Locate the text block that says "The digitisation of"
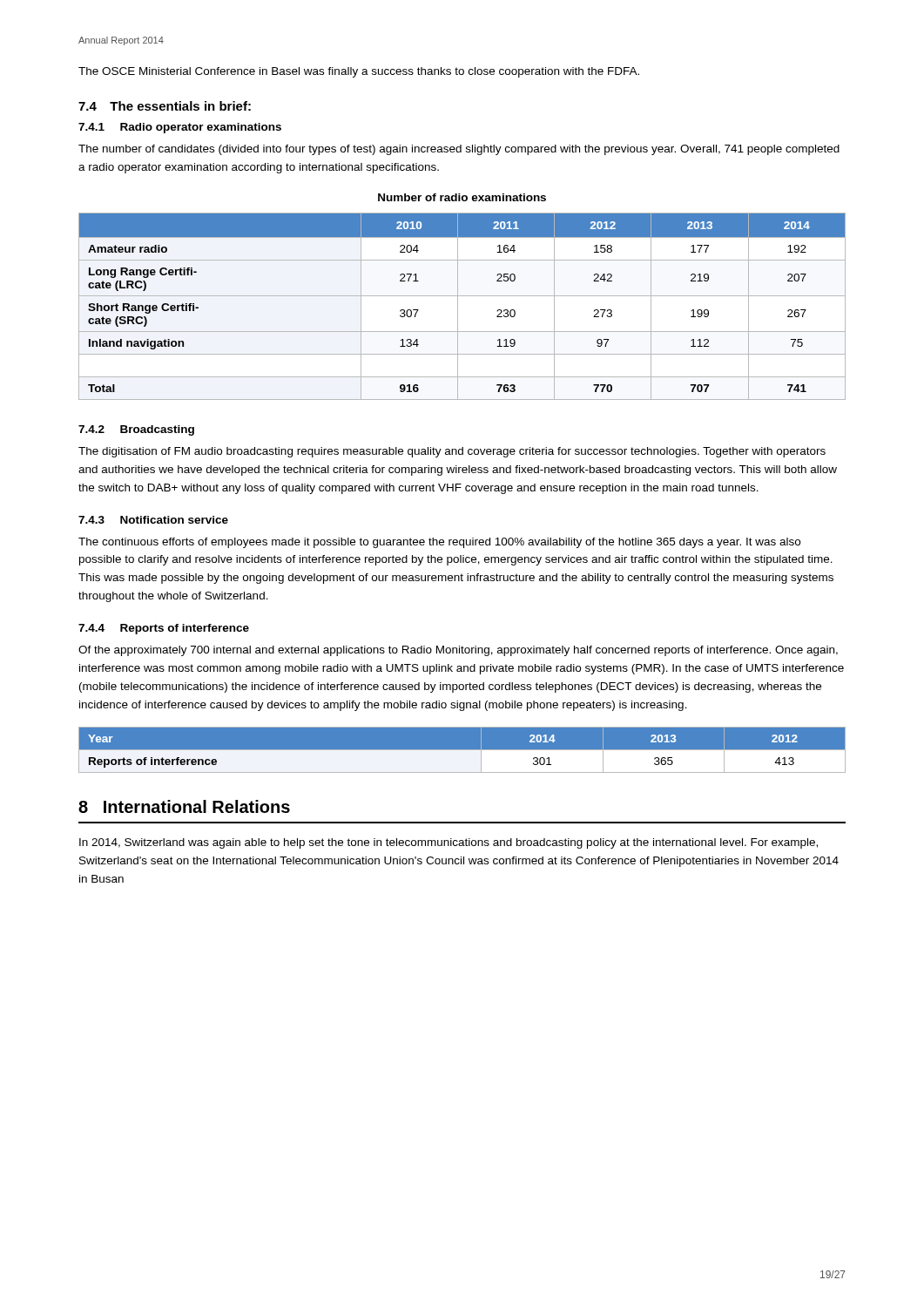Image resolution: width=924 pixels, height=1307 pixels. click(x=458, y=469)
